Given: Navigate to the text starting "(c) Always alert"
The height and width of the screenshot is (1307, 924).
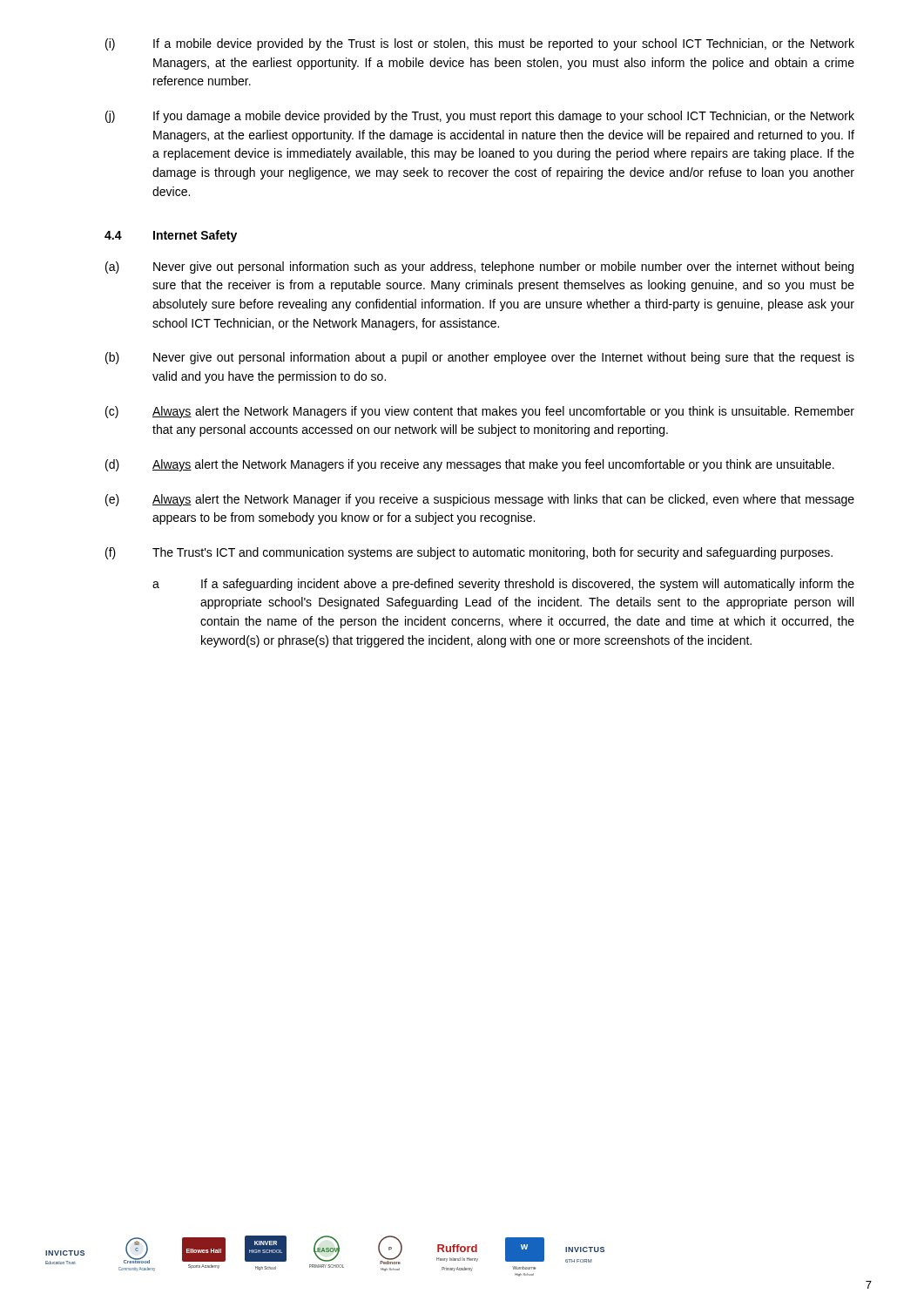Looking at the screenshot, I should click(x=479, y=421).
